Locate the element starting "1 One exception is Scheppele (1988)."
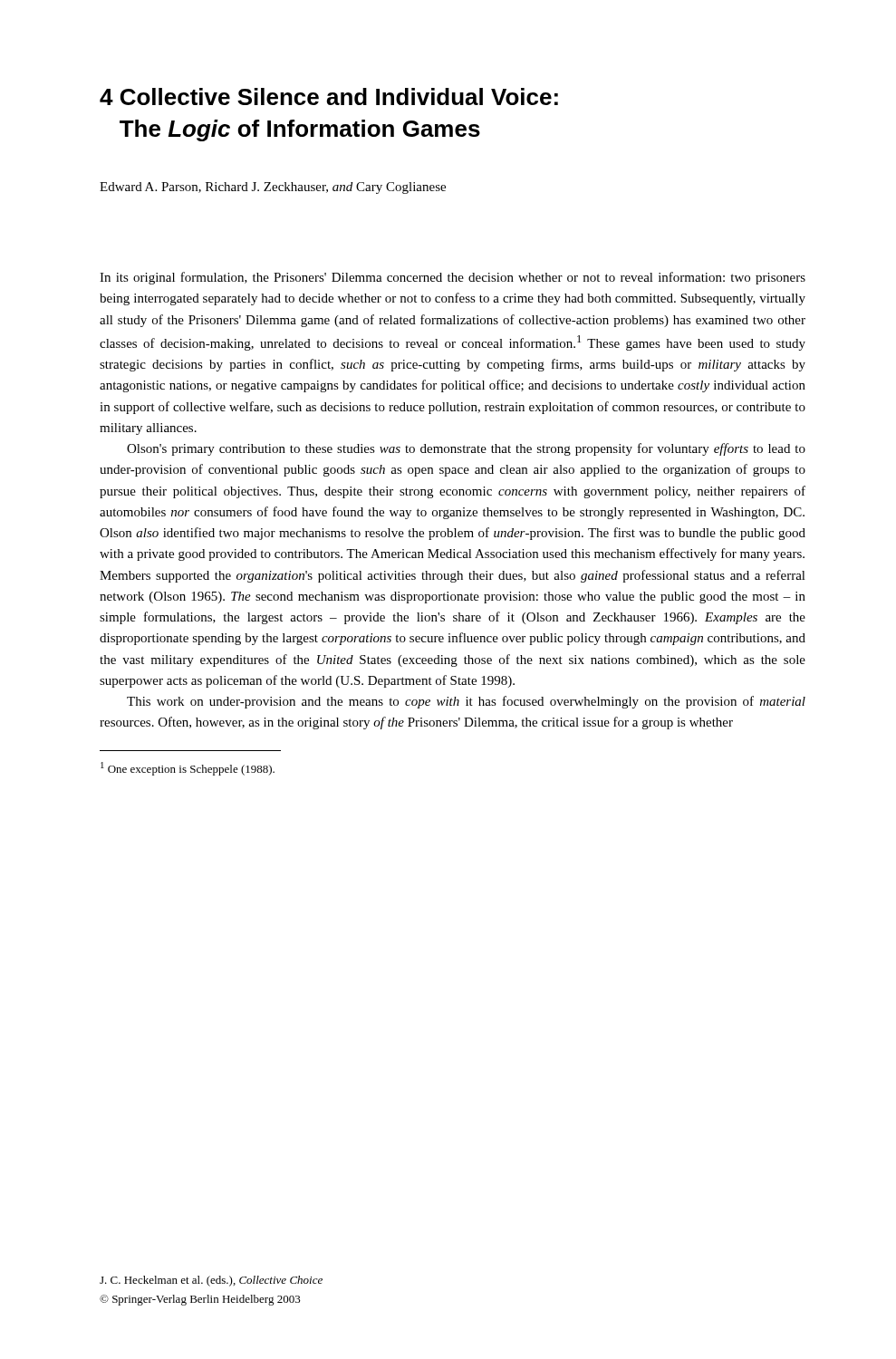 pos(187,767)
